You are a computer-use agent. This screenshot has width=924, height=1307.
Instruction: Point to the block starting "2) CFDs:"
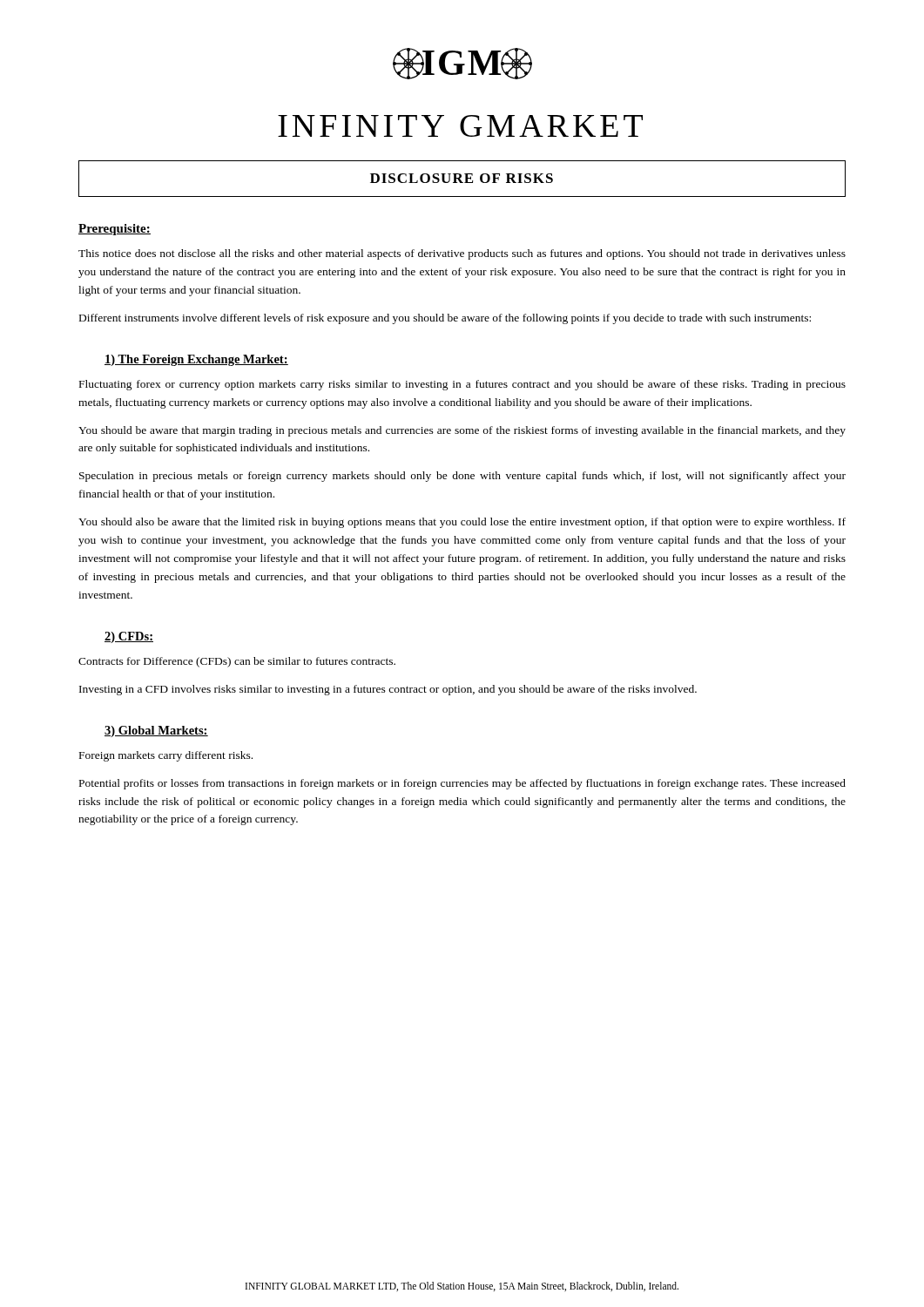pyautogui.click(x=129, y=637)
